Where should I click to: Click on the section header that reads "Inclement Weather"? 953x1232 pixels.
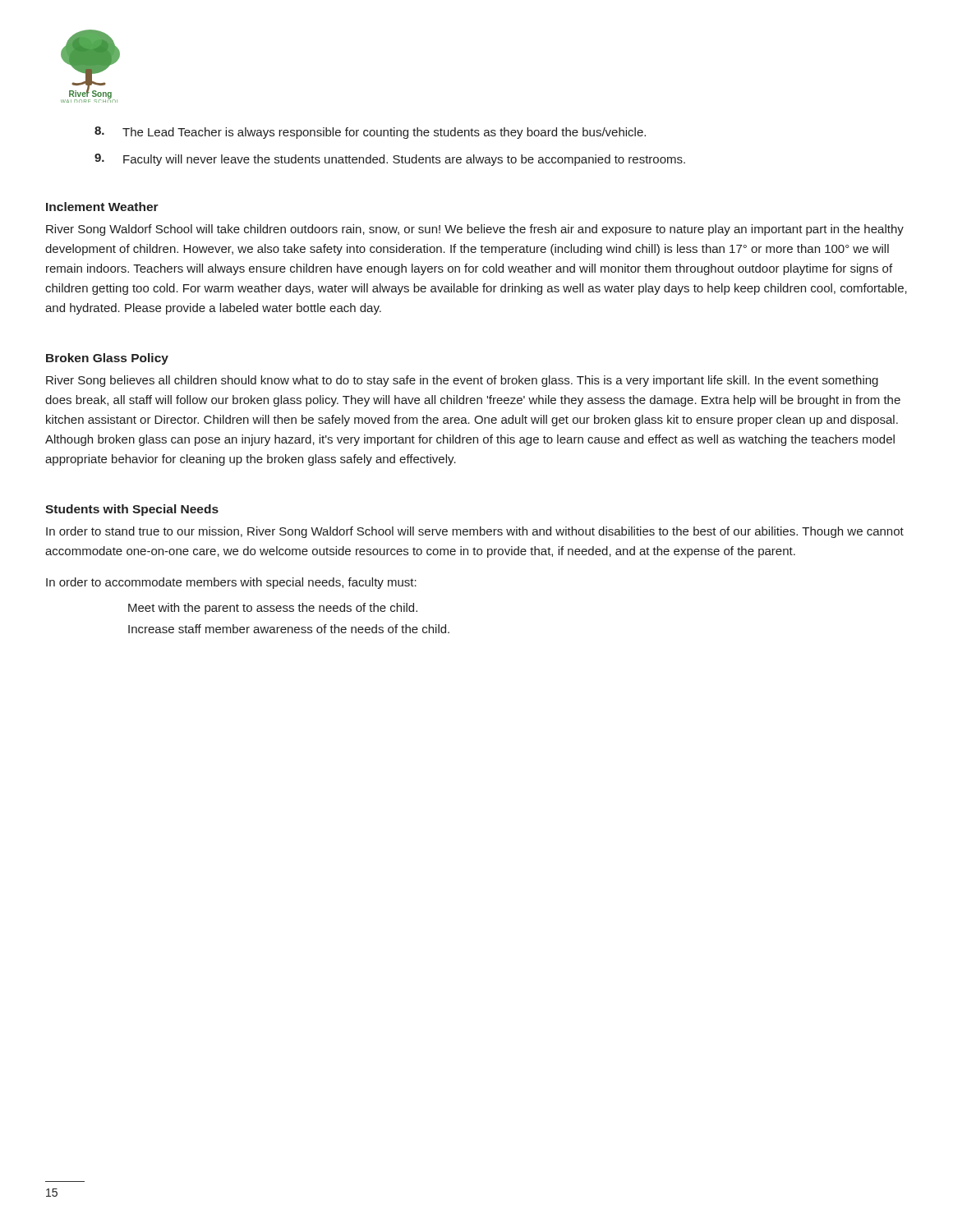tap(102, 207)
